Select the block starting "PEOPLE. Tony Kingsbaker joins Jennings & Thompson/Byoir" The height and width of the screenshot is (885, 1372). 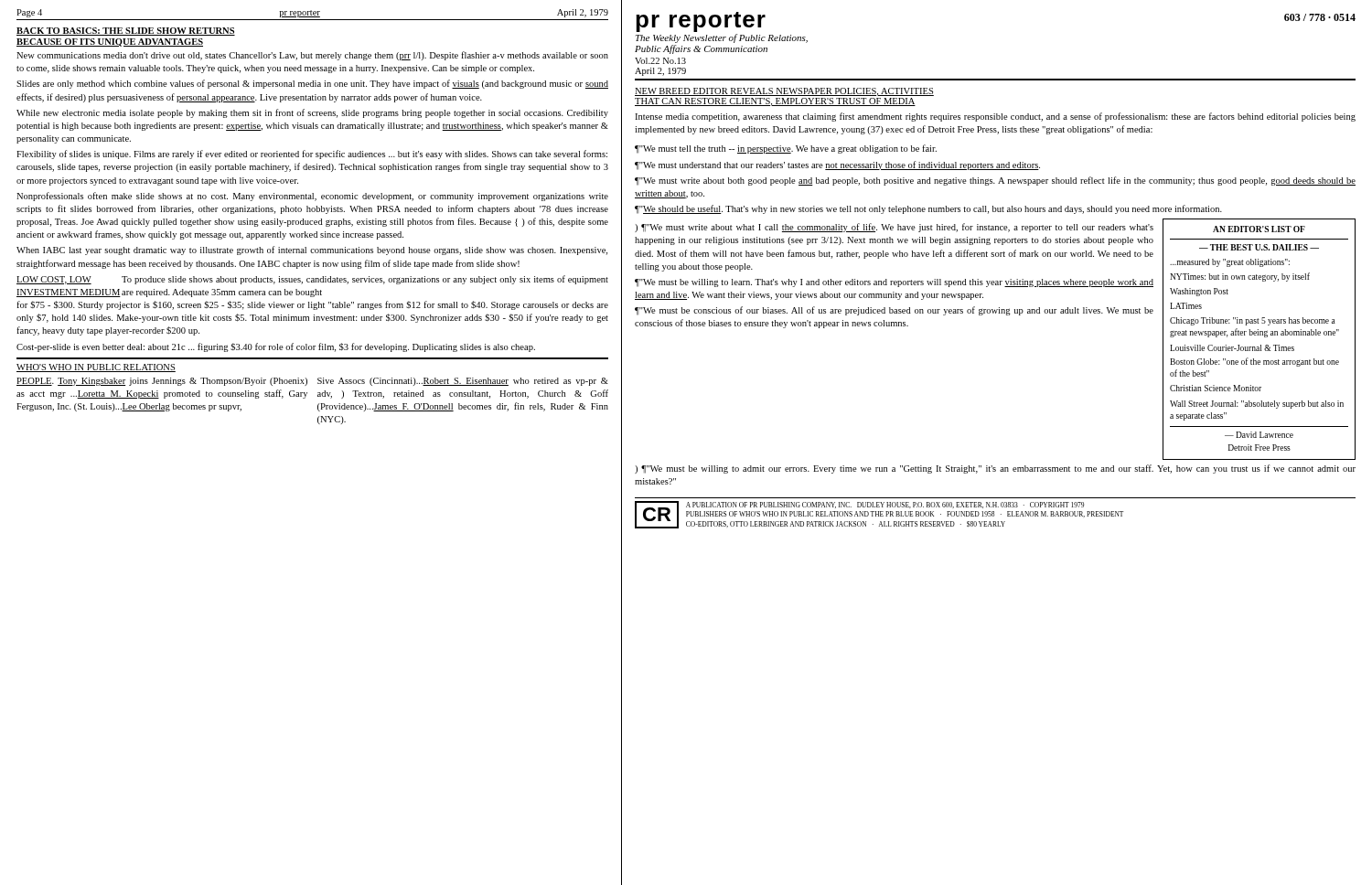tap(312, 401)
